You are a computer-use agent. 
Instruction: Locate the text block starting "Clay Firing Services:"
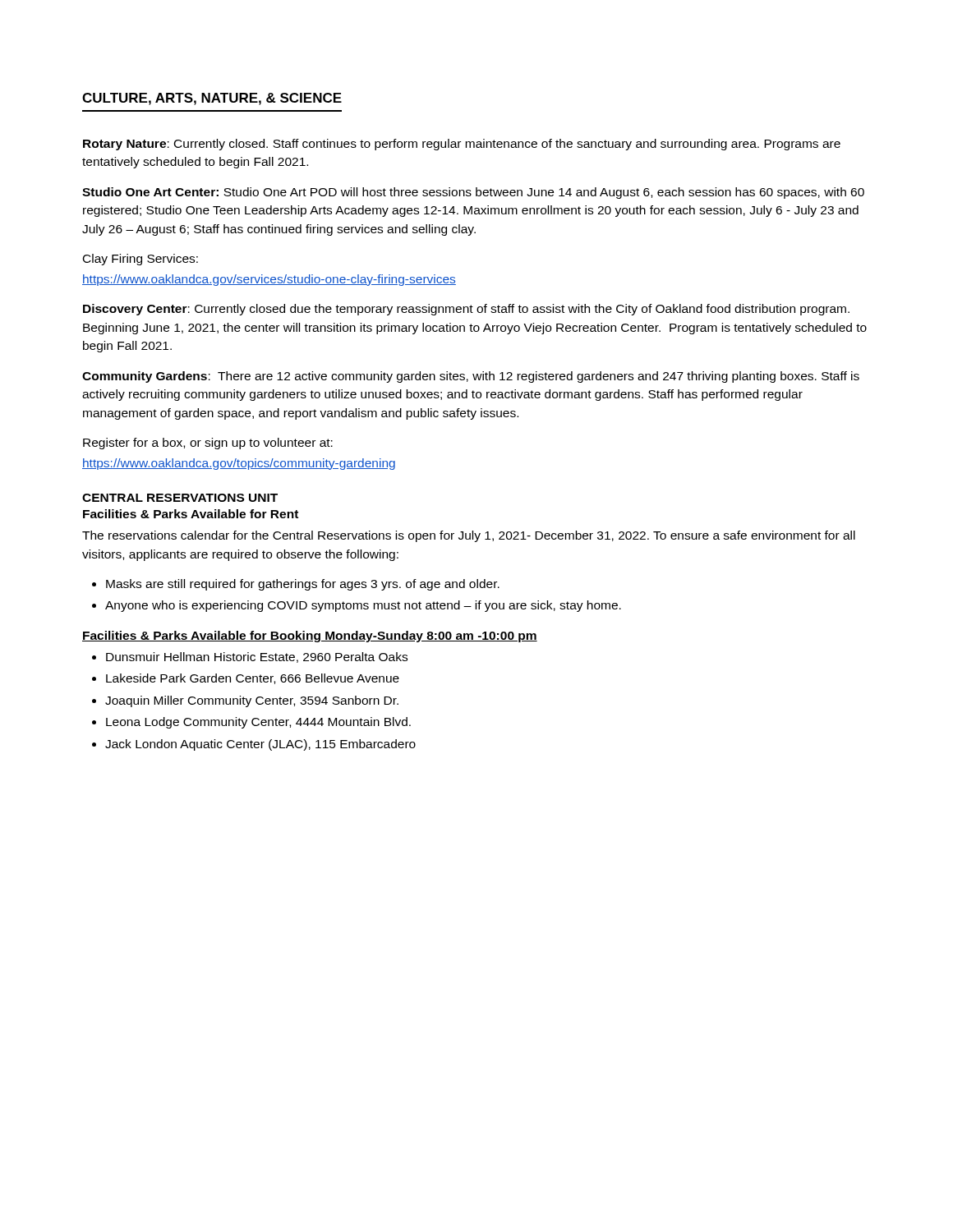coord(141,259)
